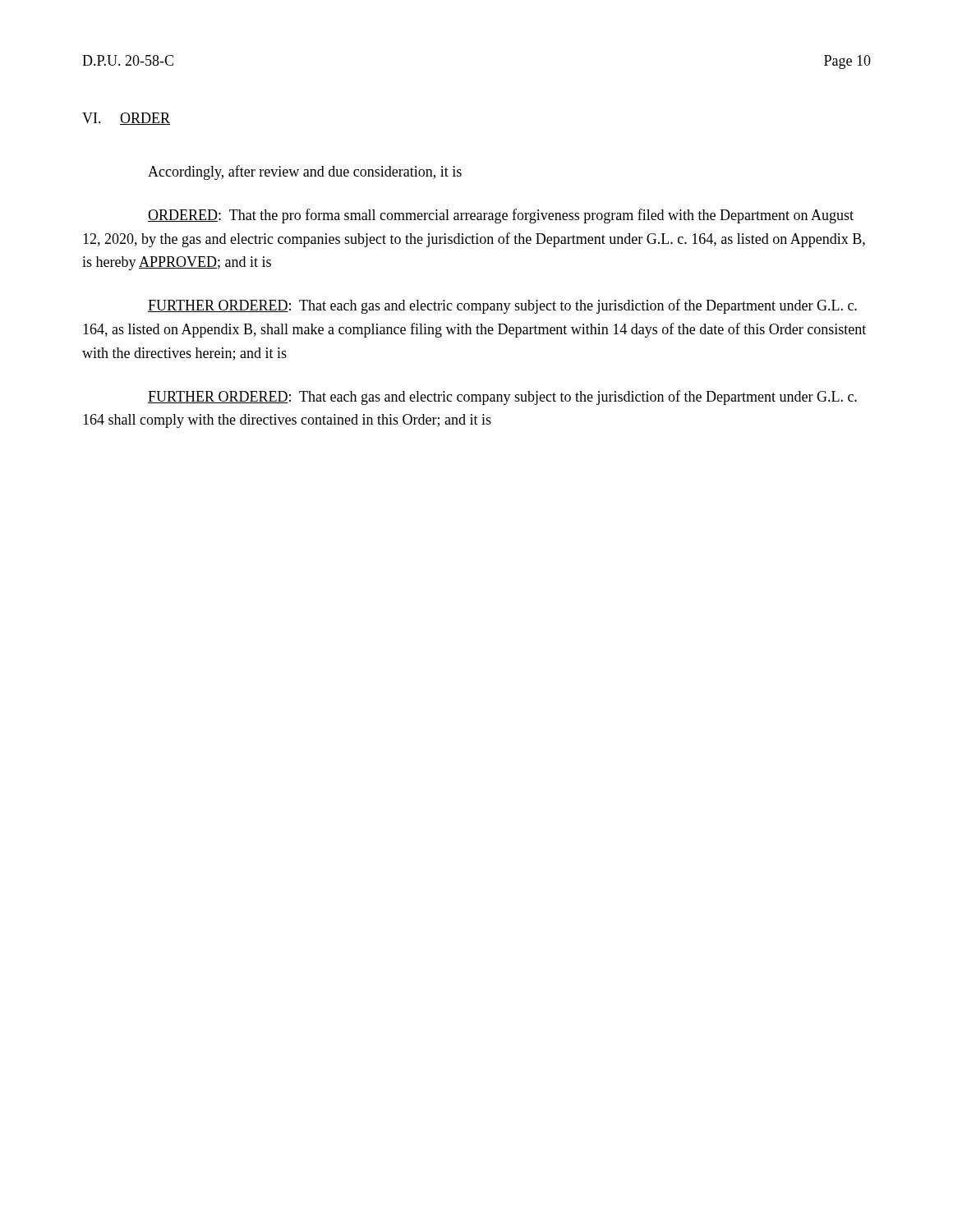Click a section header
Viewport: 953px width, 1232px height.
pos(126,118)
